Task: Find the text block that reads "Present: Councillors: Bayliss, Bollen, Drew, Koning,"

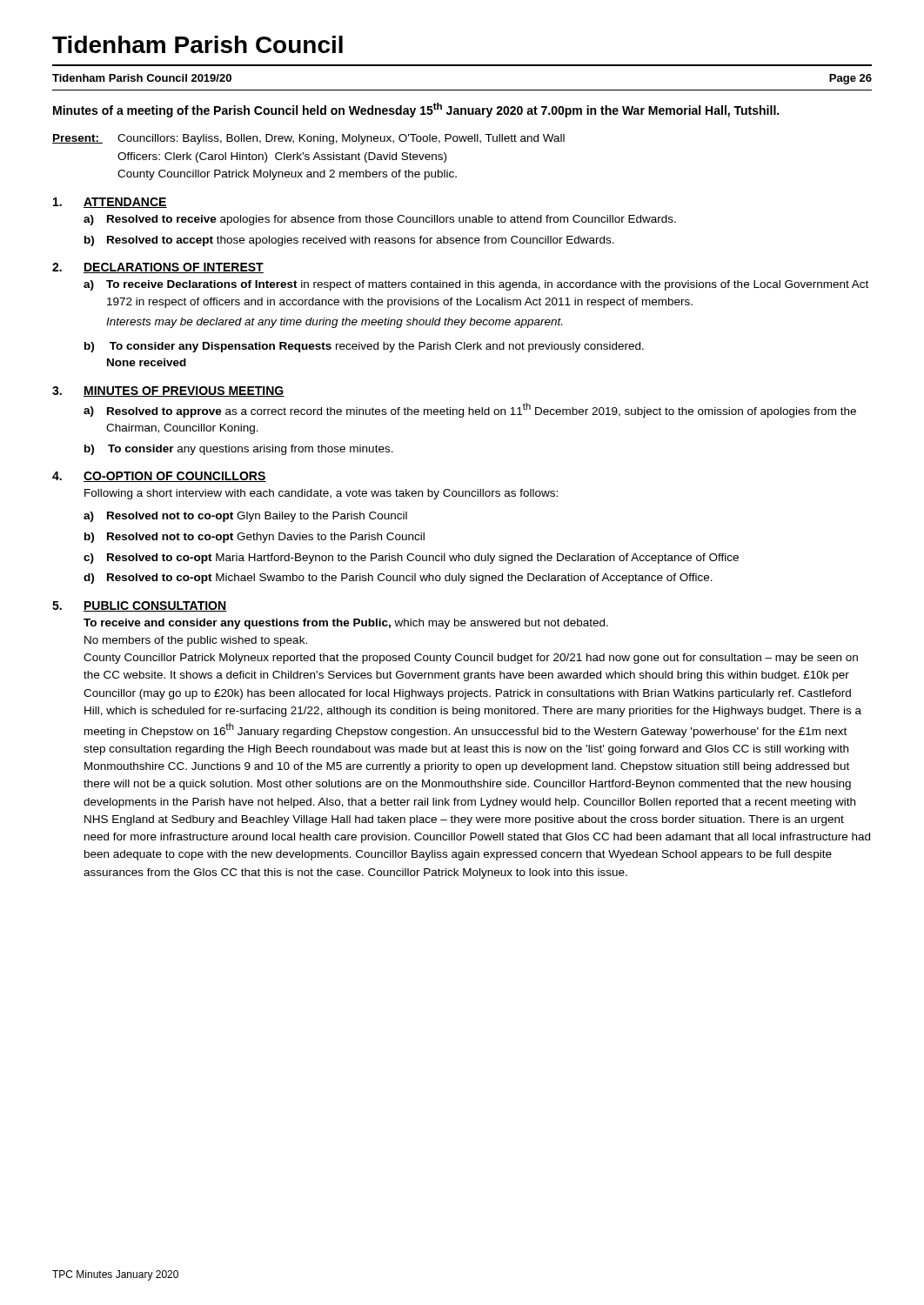Action: [309, 156]
